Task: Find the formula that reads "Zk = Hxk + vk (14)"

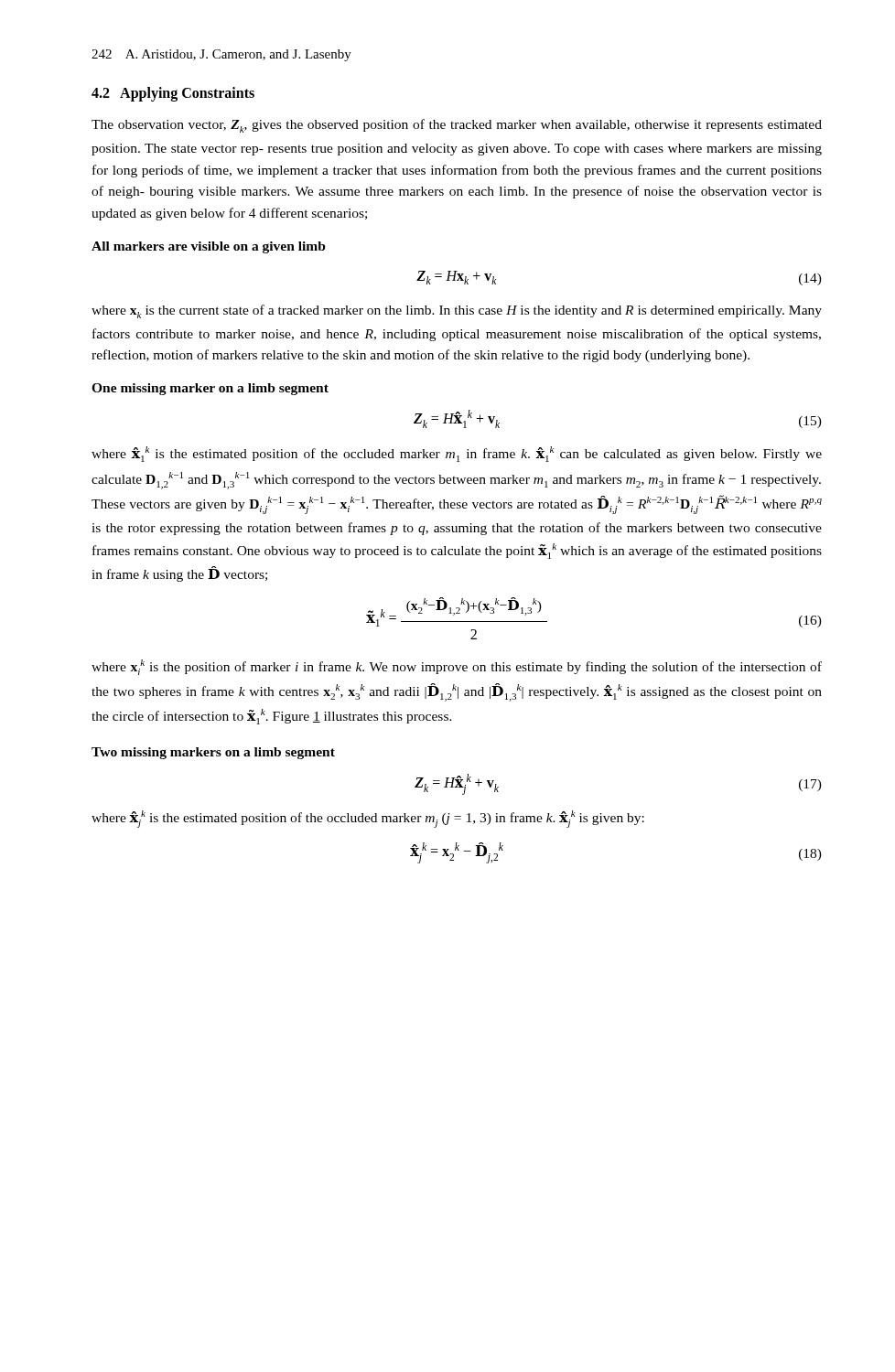Action: pos(458,279)
